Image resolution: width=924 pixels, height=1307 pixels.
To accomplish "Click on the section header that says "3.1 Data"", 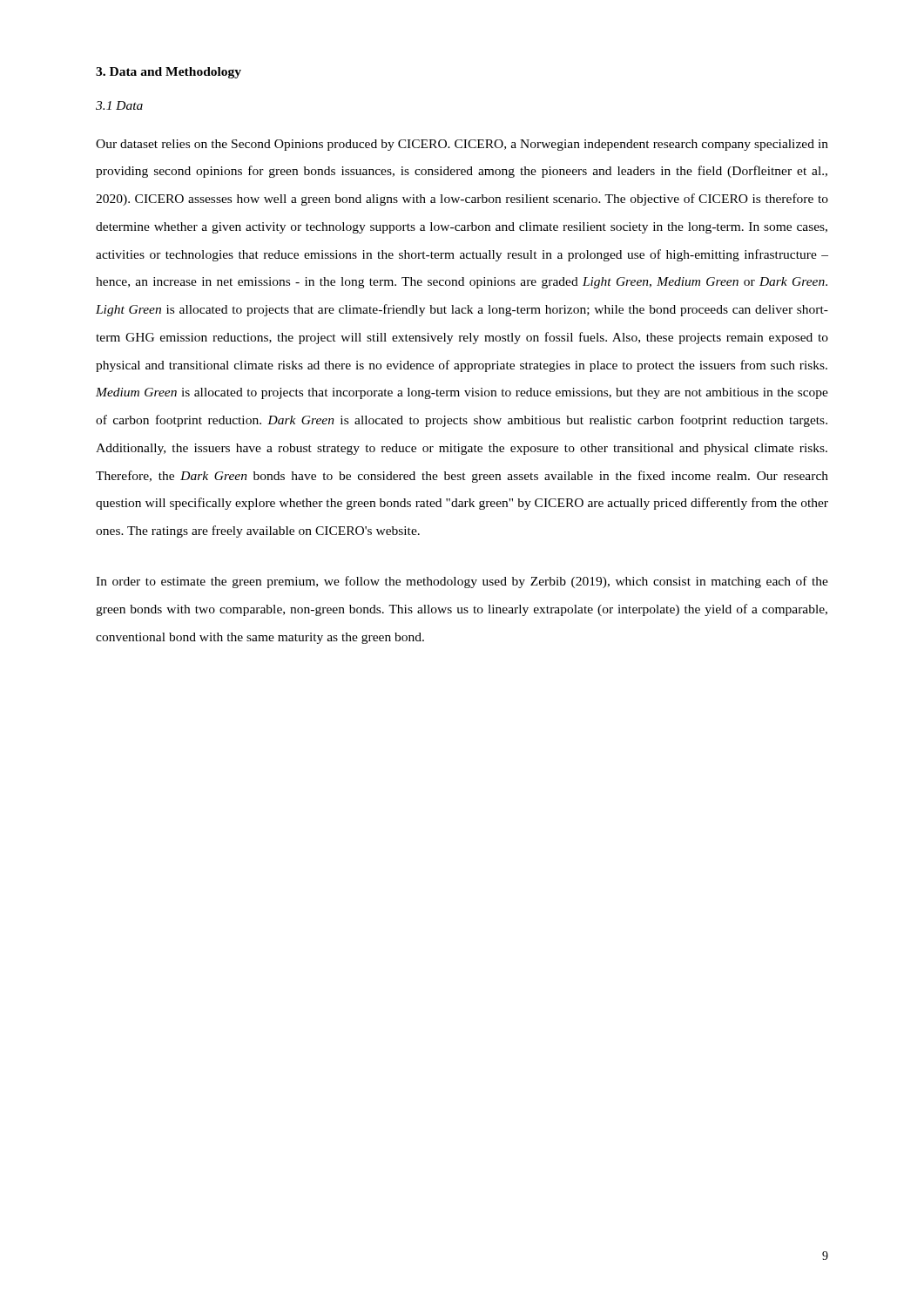I will click(x=119, y=105).
